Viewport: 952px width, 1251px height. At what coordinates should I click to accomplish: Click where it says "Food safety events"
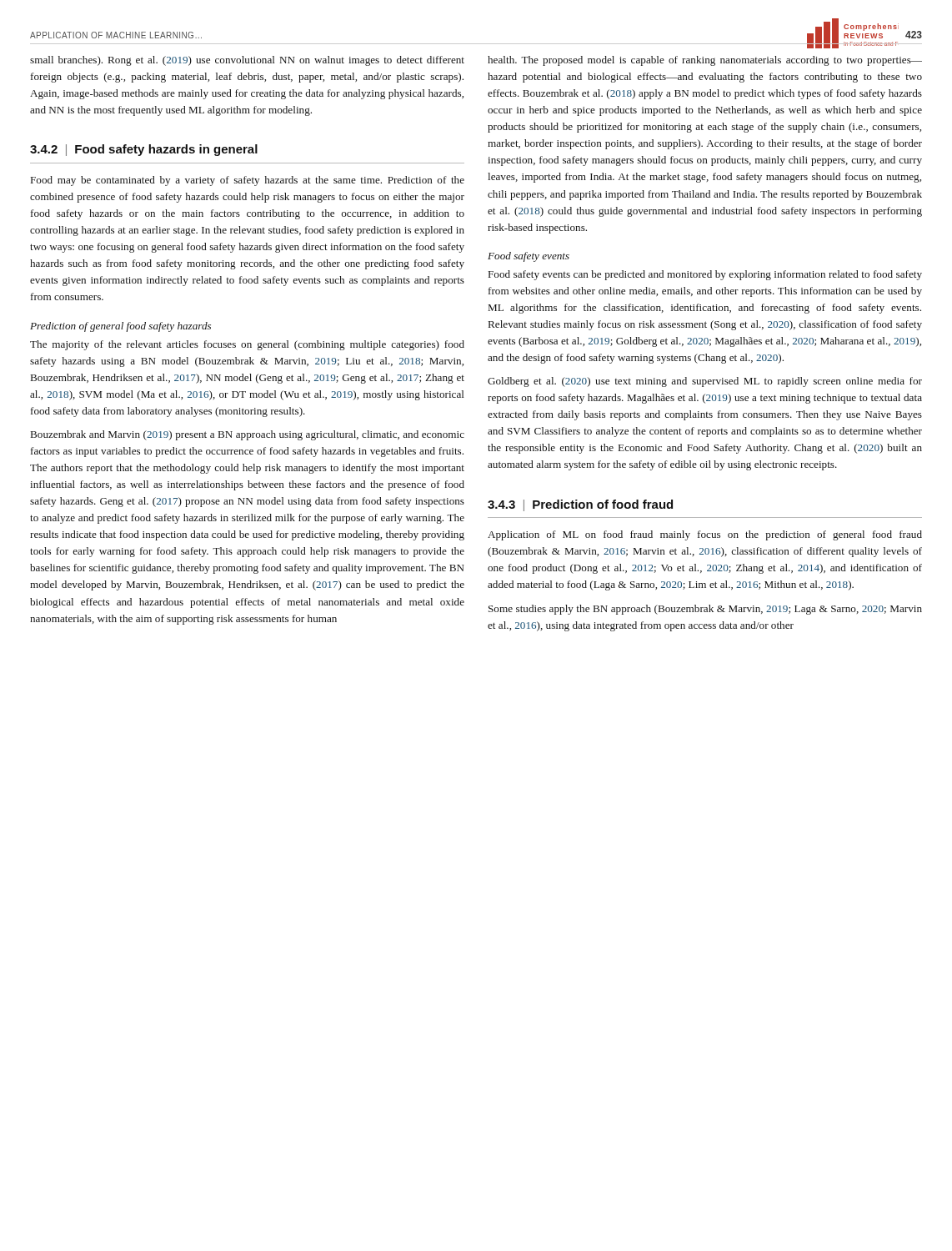tap(529, 257)
